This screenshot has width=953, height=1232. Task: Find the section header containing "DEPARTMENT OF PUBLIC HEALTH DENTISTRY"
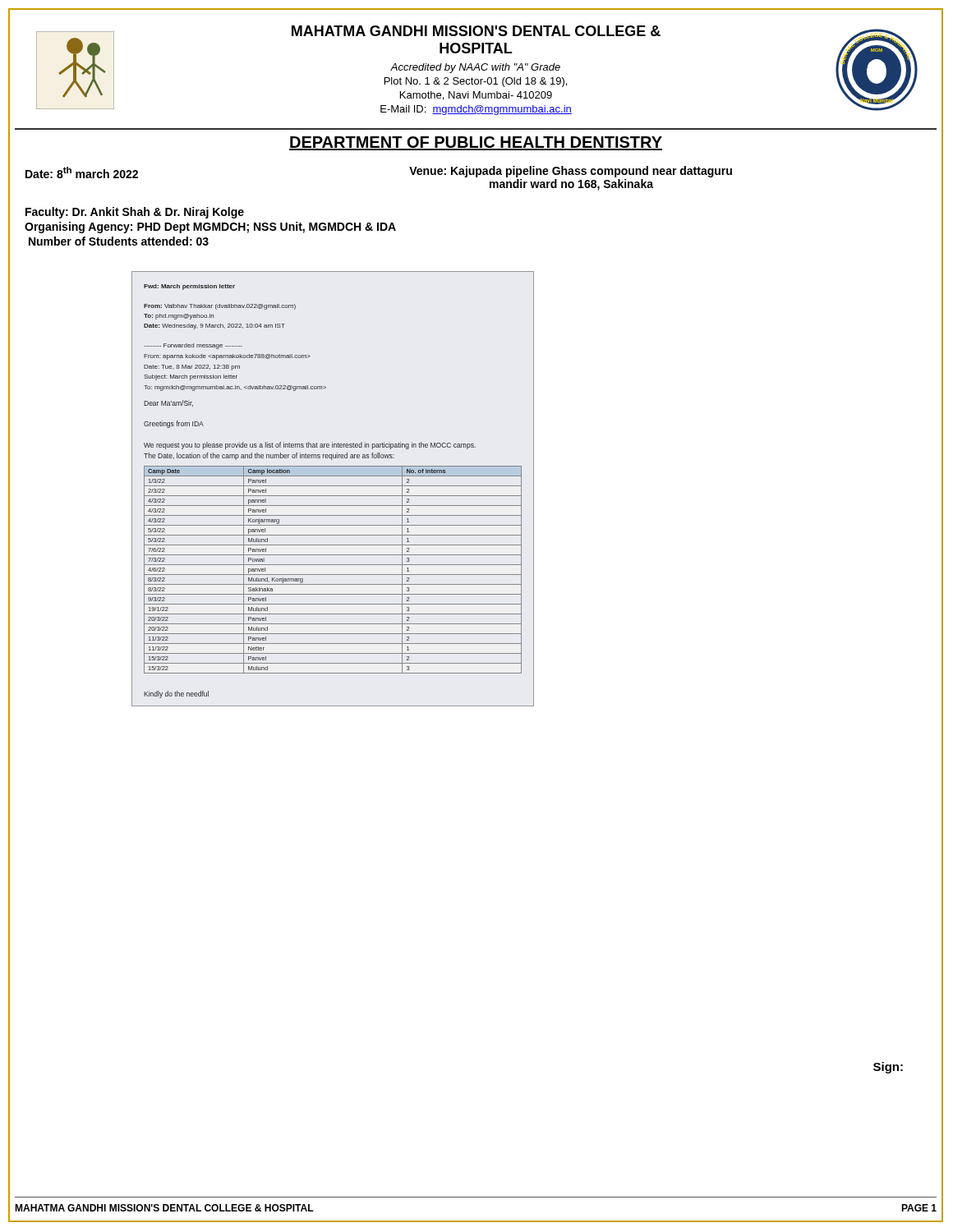(476, 142)
